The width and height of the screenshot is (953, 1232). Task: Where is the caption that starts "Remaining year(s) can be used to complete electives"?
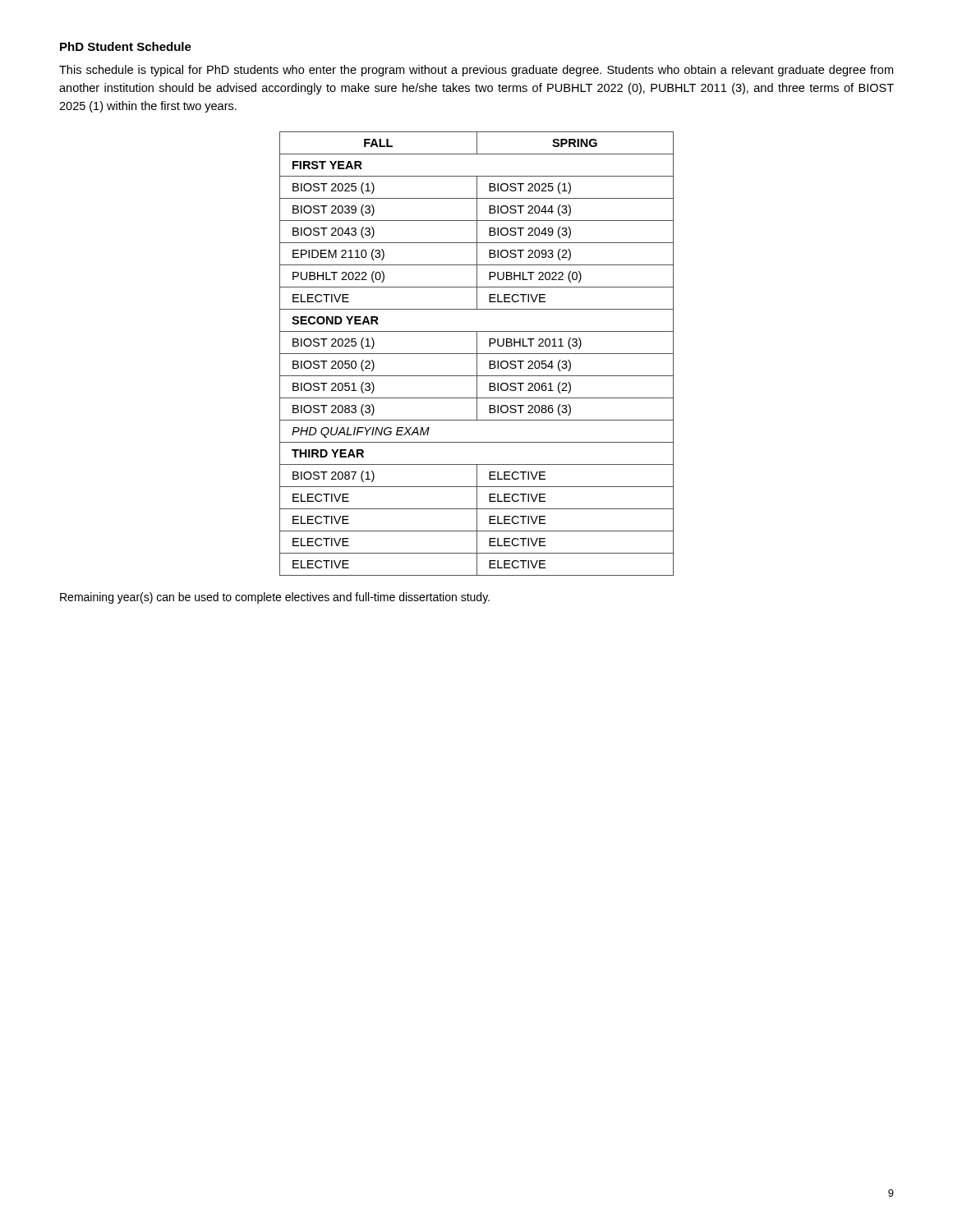pos(275,597)
